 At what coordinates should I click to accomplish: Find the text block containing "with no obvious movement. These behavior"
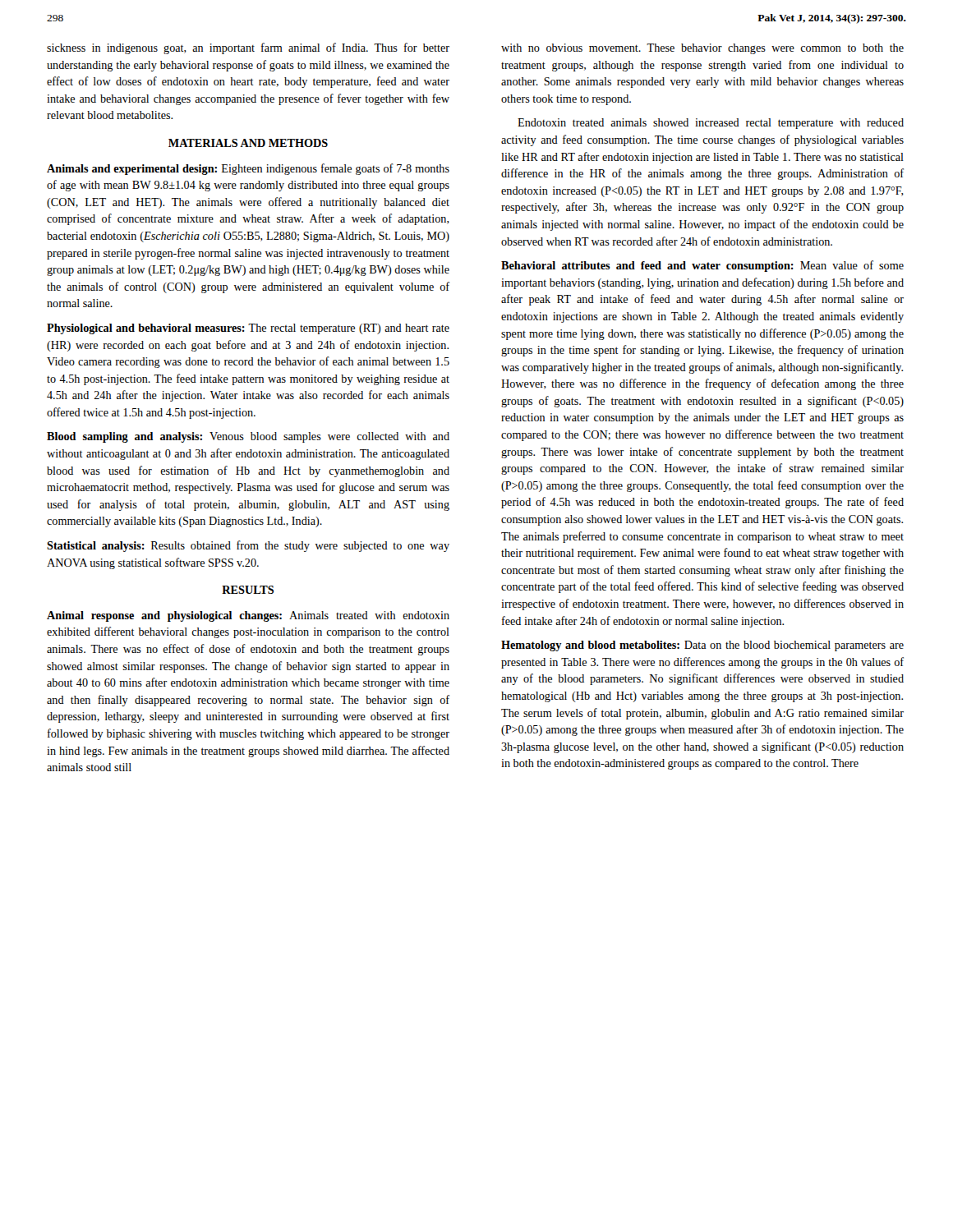(x=702, y=73)
